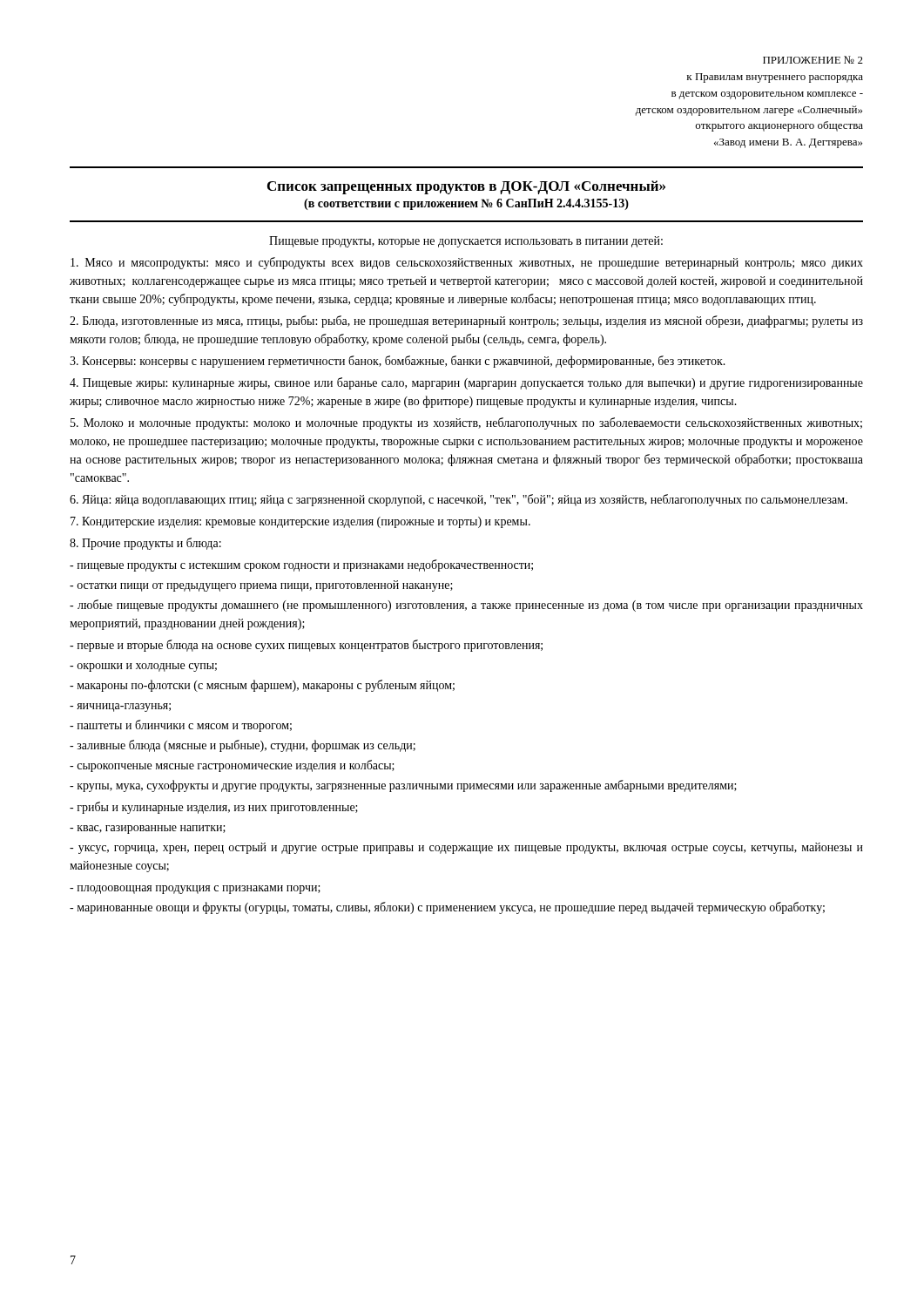Click on the passage starting "паштеты и блинчики"
The width and height of the screenshot is (924, 1307).
click(x=181, y=726)
